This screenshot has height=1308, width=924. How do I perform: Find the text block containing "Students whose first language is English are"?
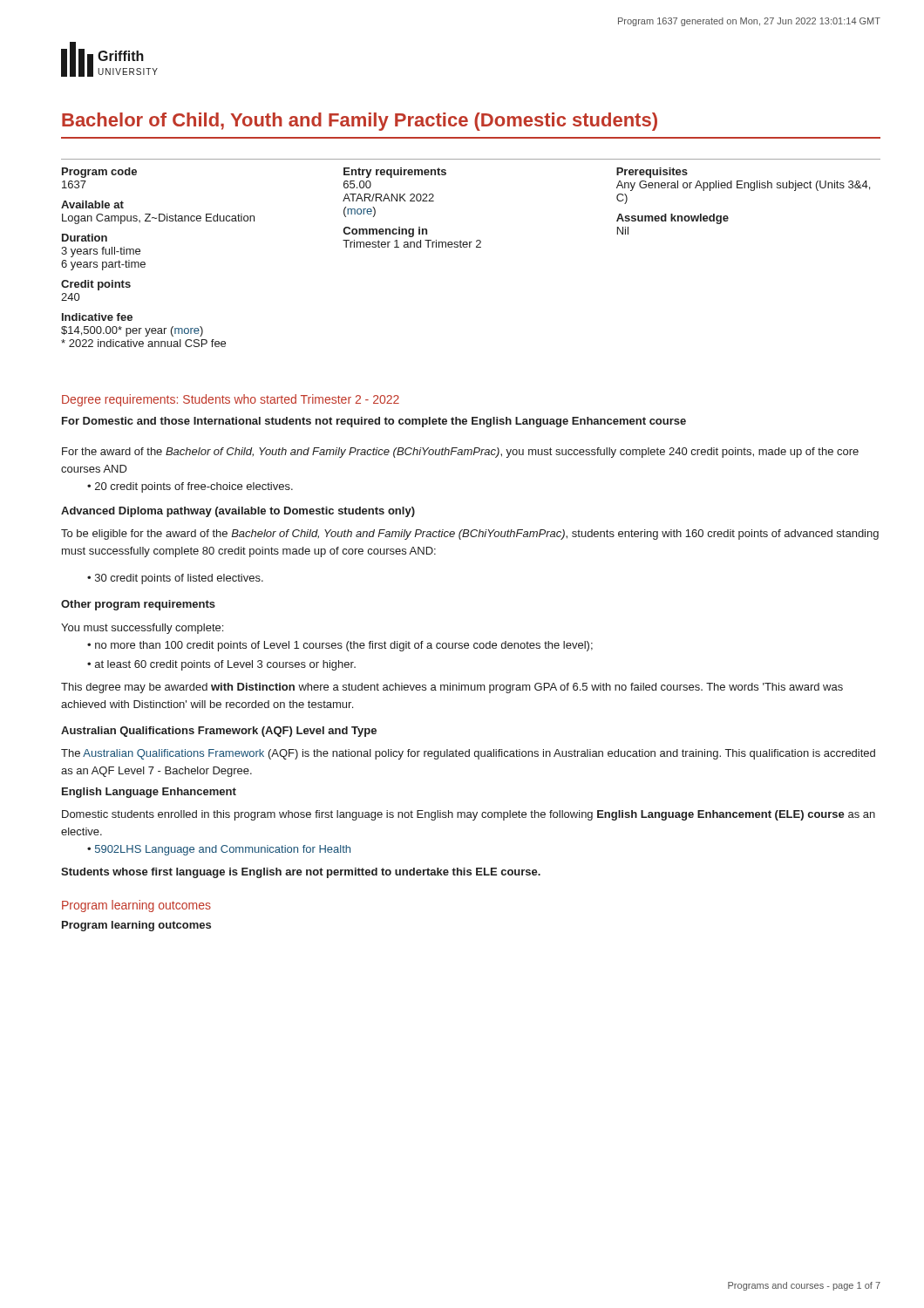[x=471, y=872]
